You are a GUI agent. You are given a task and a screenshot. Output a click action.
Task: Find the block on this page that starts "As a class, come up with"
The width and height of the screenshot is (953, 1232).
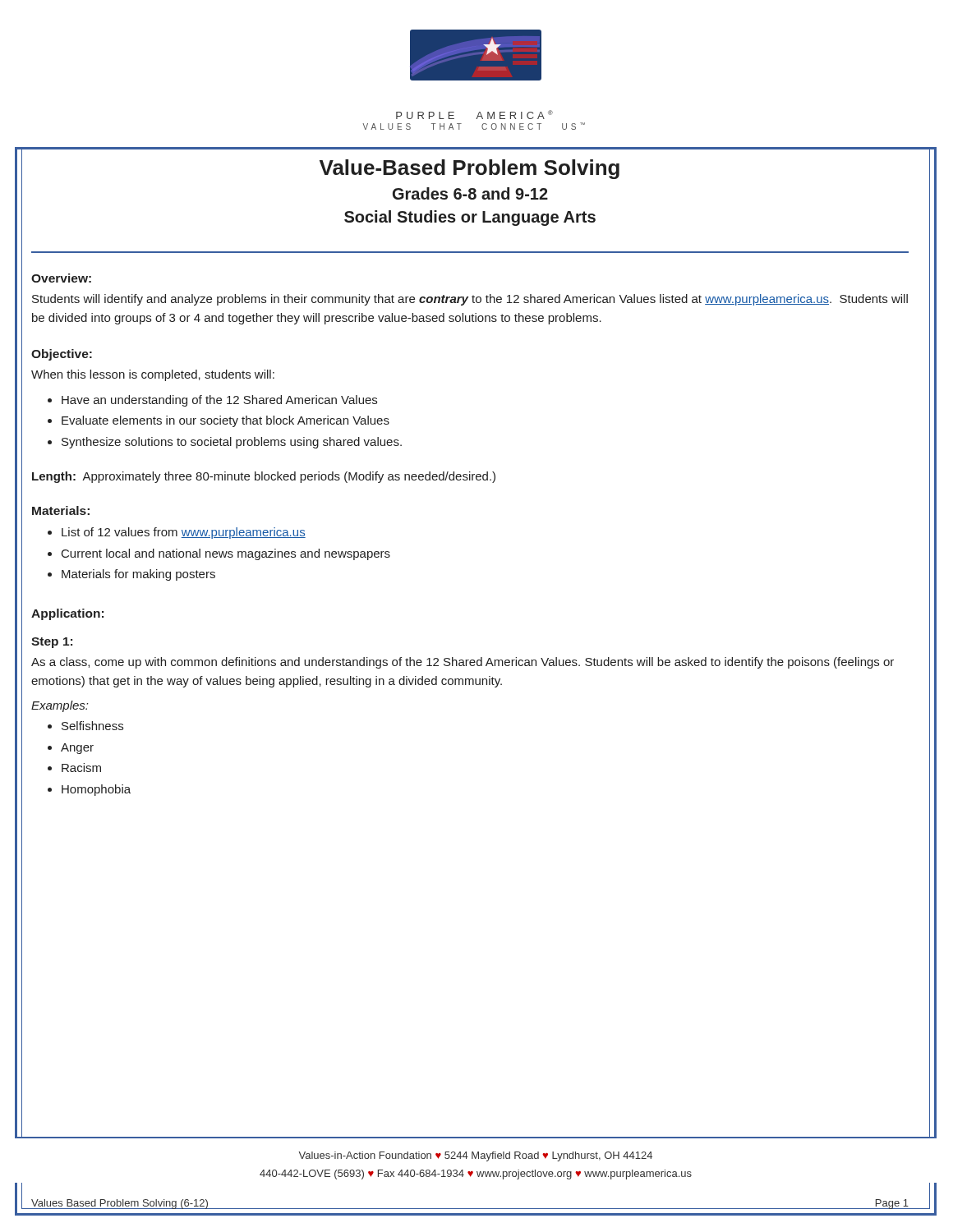click(463, 671)
